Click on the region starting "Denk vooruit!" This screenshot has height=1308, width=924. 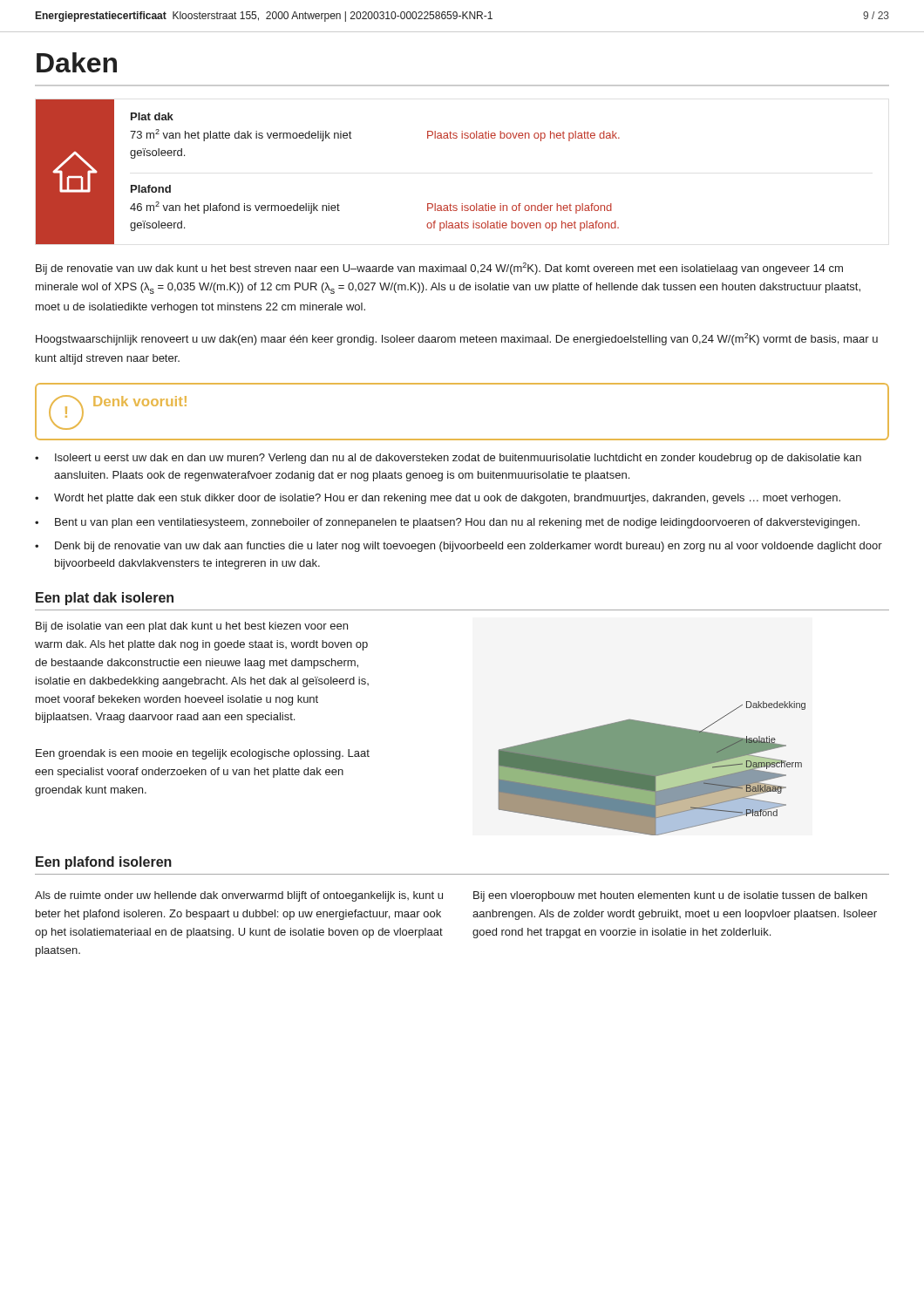140,402
